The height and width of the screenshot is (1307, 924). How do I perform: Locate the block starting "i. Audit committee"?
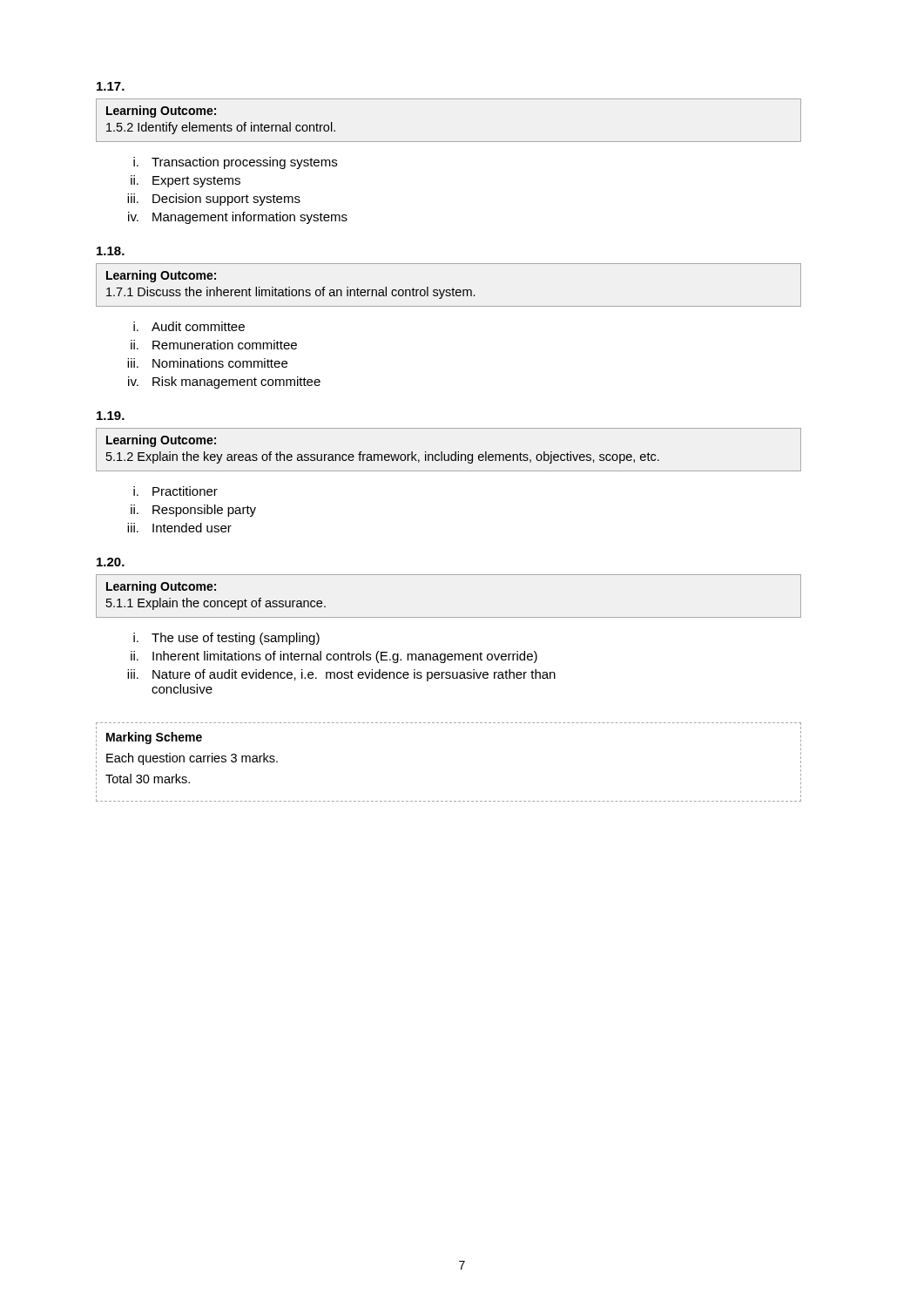pos(189,326)
